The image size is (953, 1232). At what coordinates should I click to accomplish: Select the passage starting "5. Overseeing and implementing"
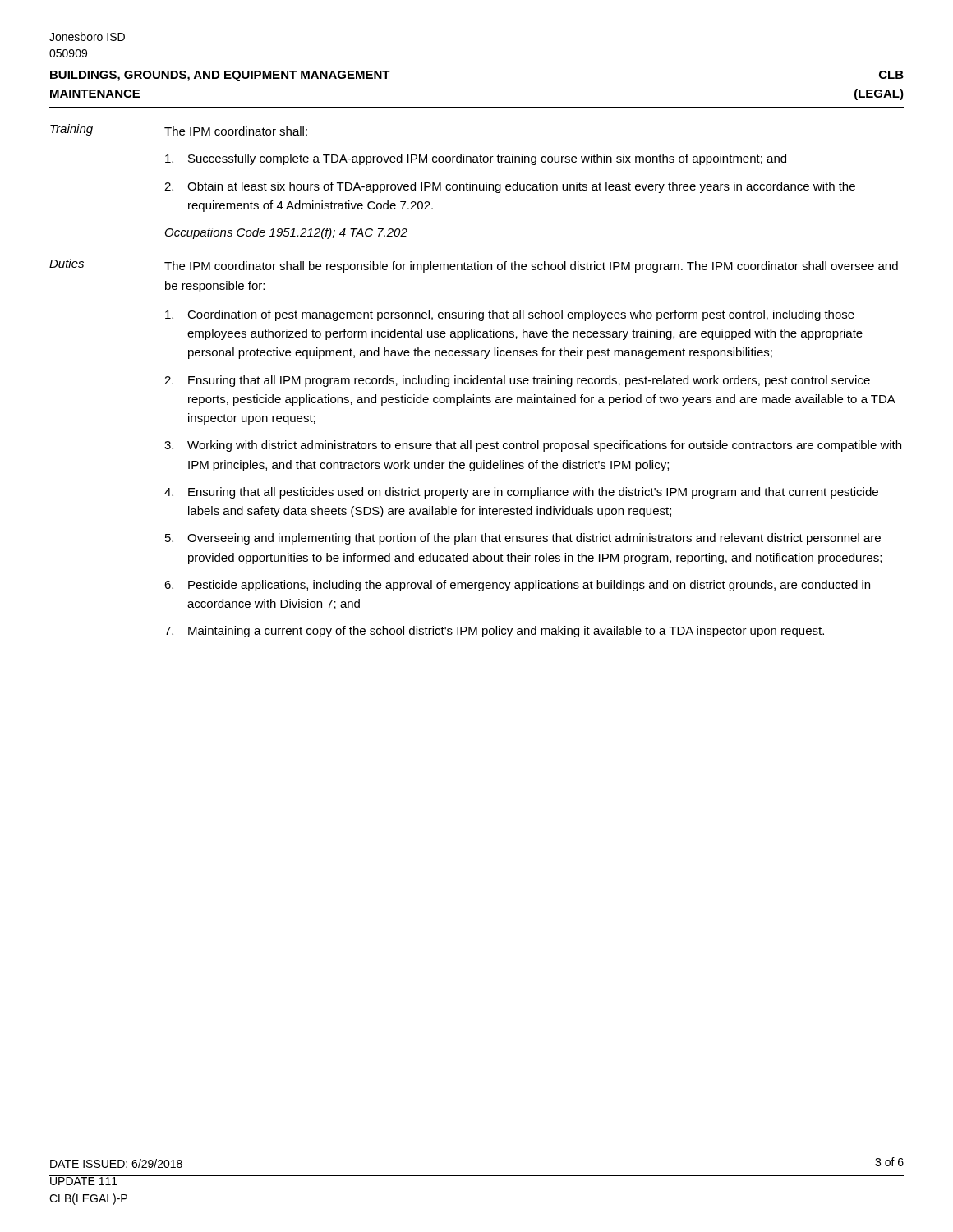click(534, 547)
